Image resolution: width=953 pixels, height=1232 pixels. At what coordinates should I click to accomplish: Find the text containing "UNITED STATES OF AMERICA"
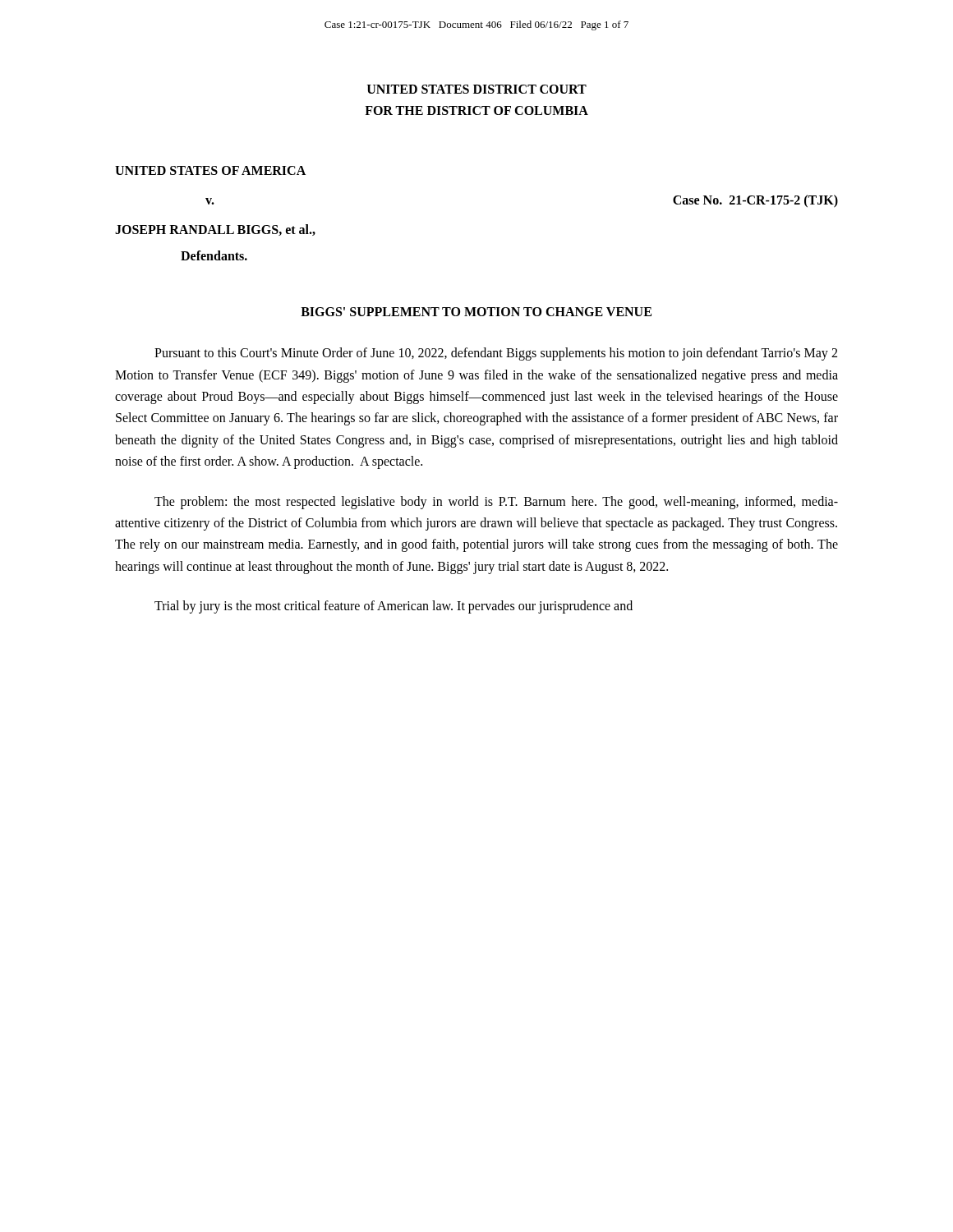click(x=210, y=171)
